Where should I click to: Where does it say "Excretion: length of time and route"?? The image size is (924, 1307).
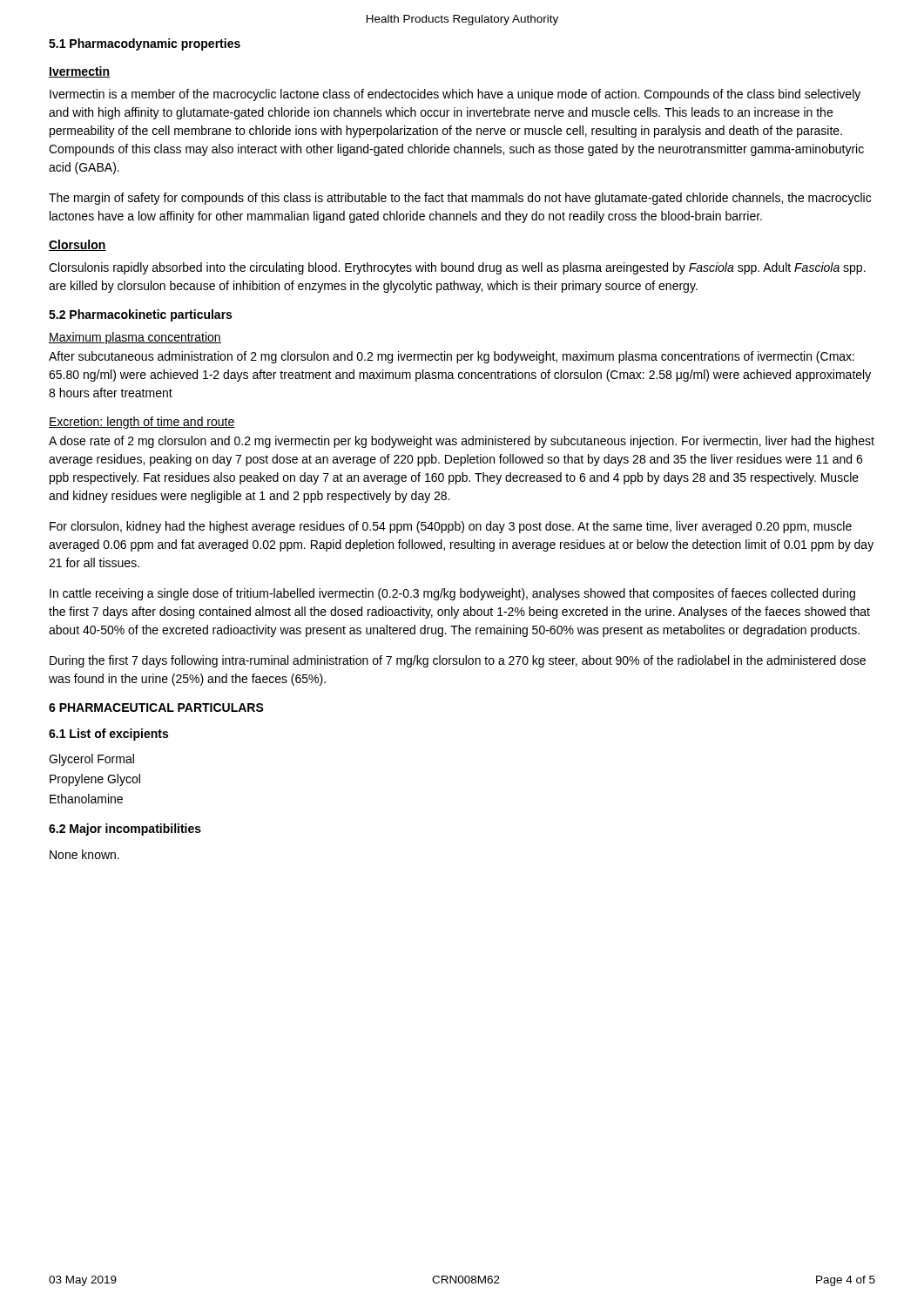tap(142, 422)
